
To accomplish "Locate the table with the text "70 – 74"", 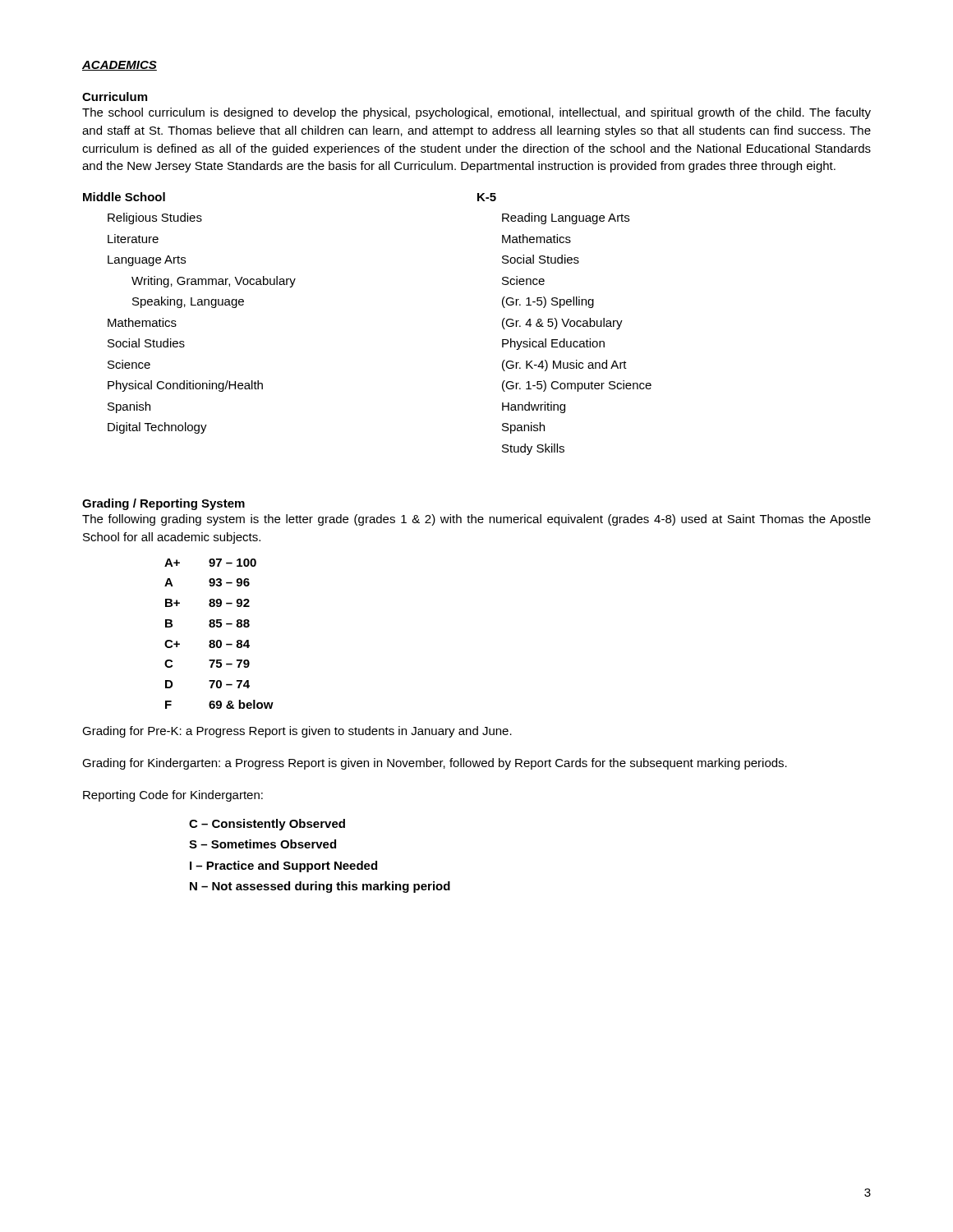I will 476,634.
